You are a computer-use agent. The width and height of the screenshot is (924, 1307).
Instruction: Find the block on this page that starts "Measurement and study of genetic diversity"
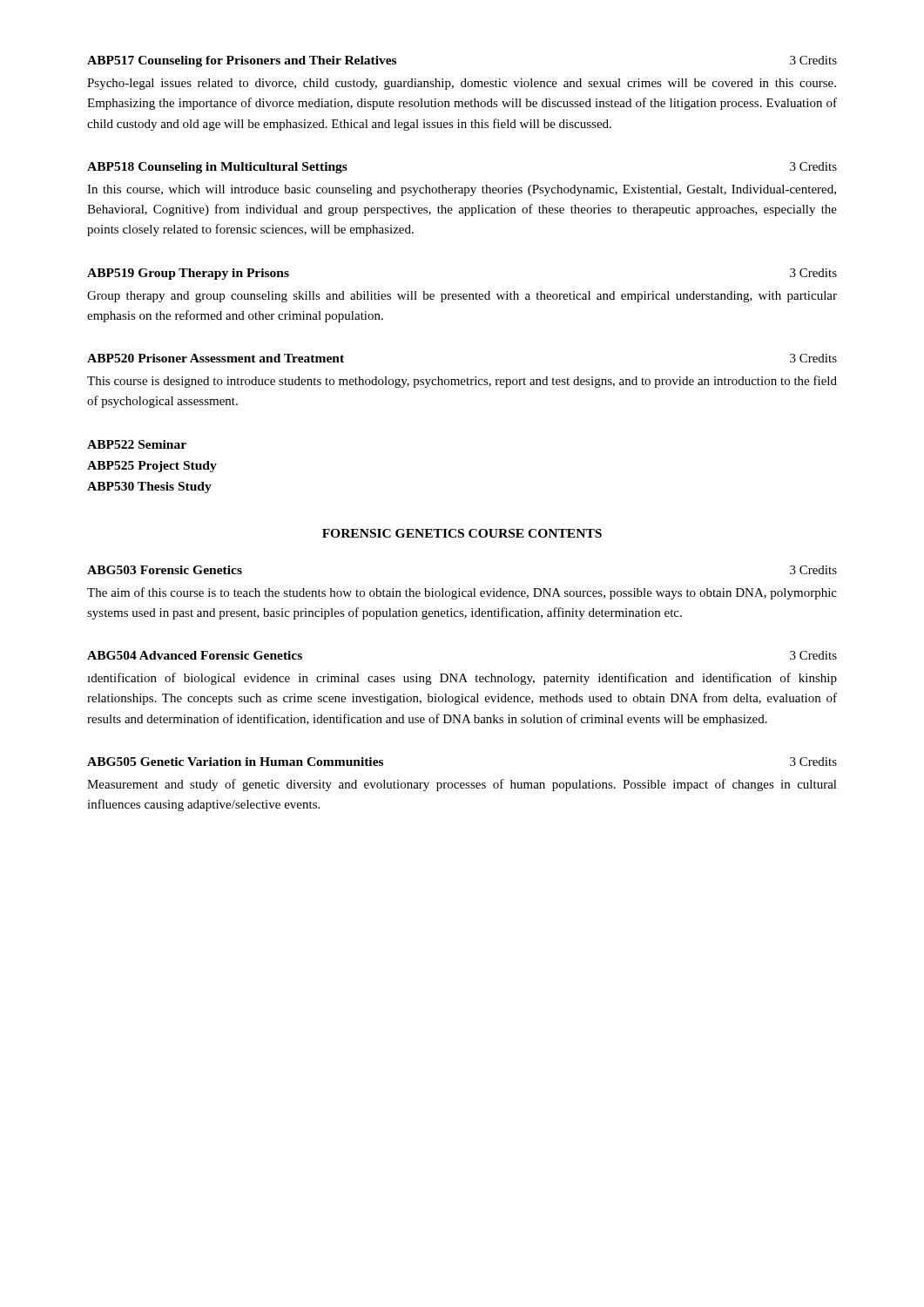(x=462, y=794)
